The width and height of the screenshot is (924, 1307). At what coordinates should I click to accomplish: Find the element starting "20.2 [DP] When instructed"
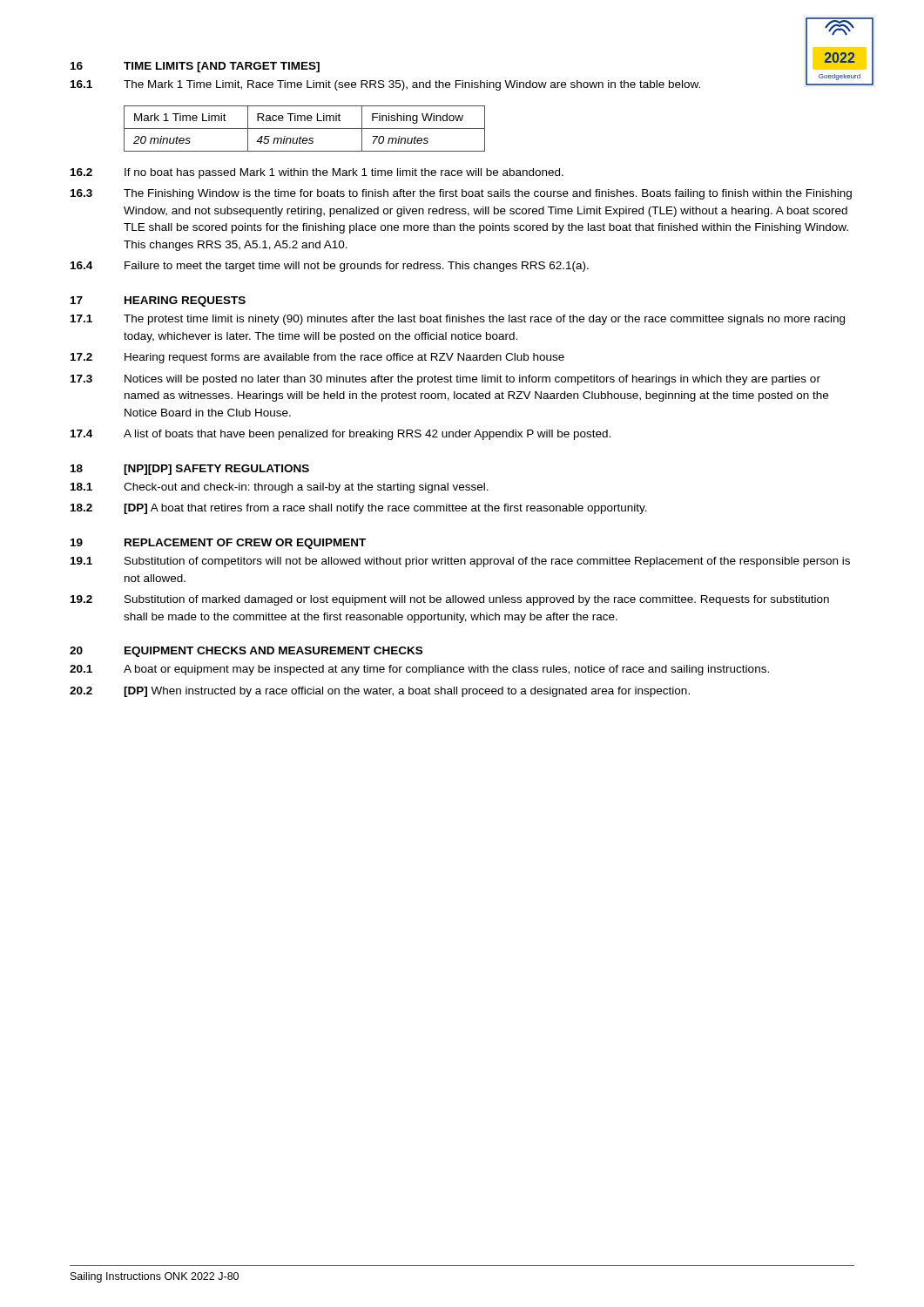coord(462,691)
